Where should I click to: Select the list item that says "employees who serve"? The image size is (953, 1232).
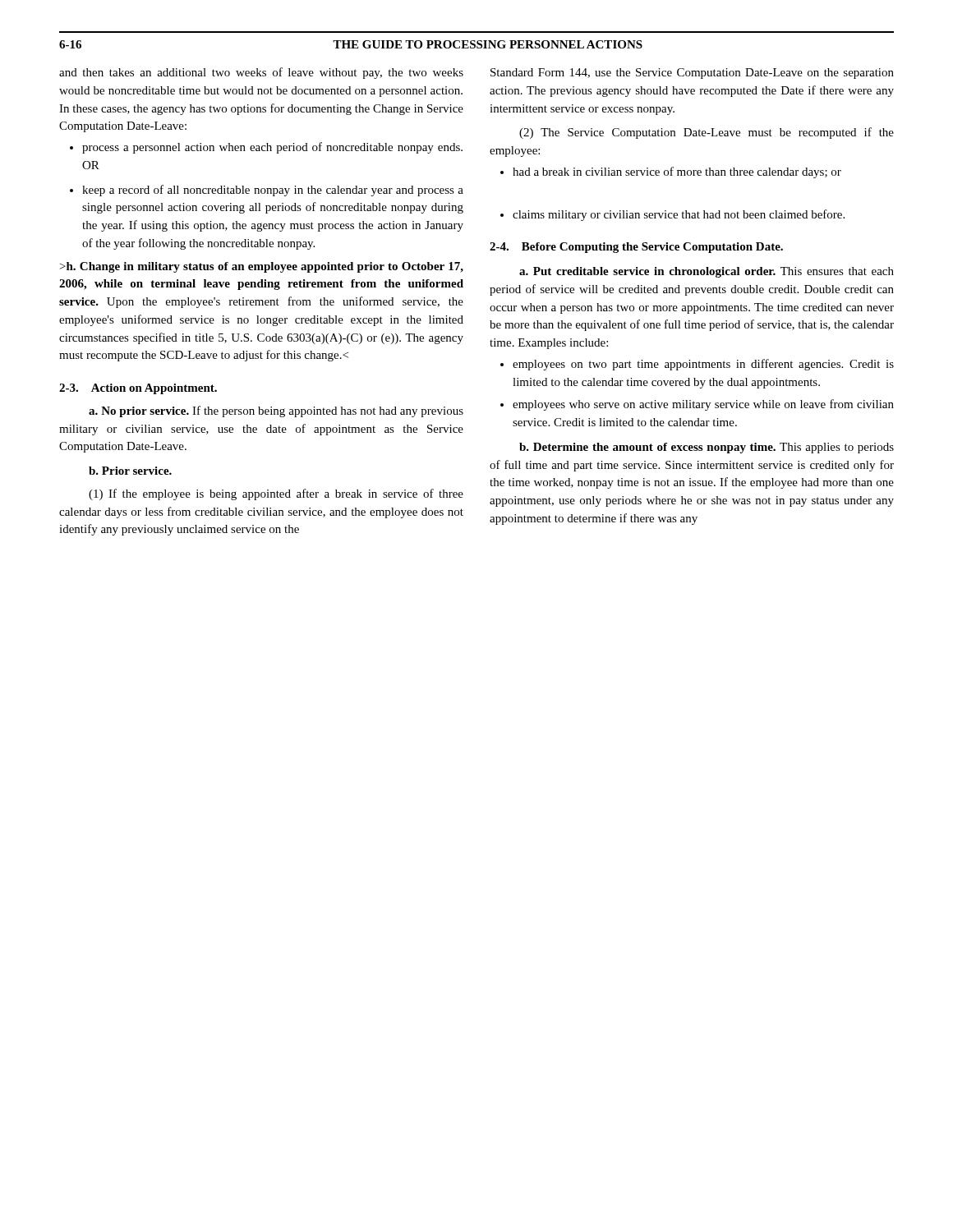(703, 413)
